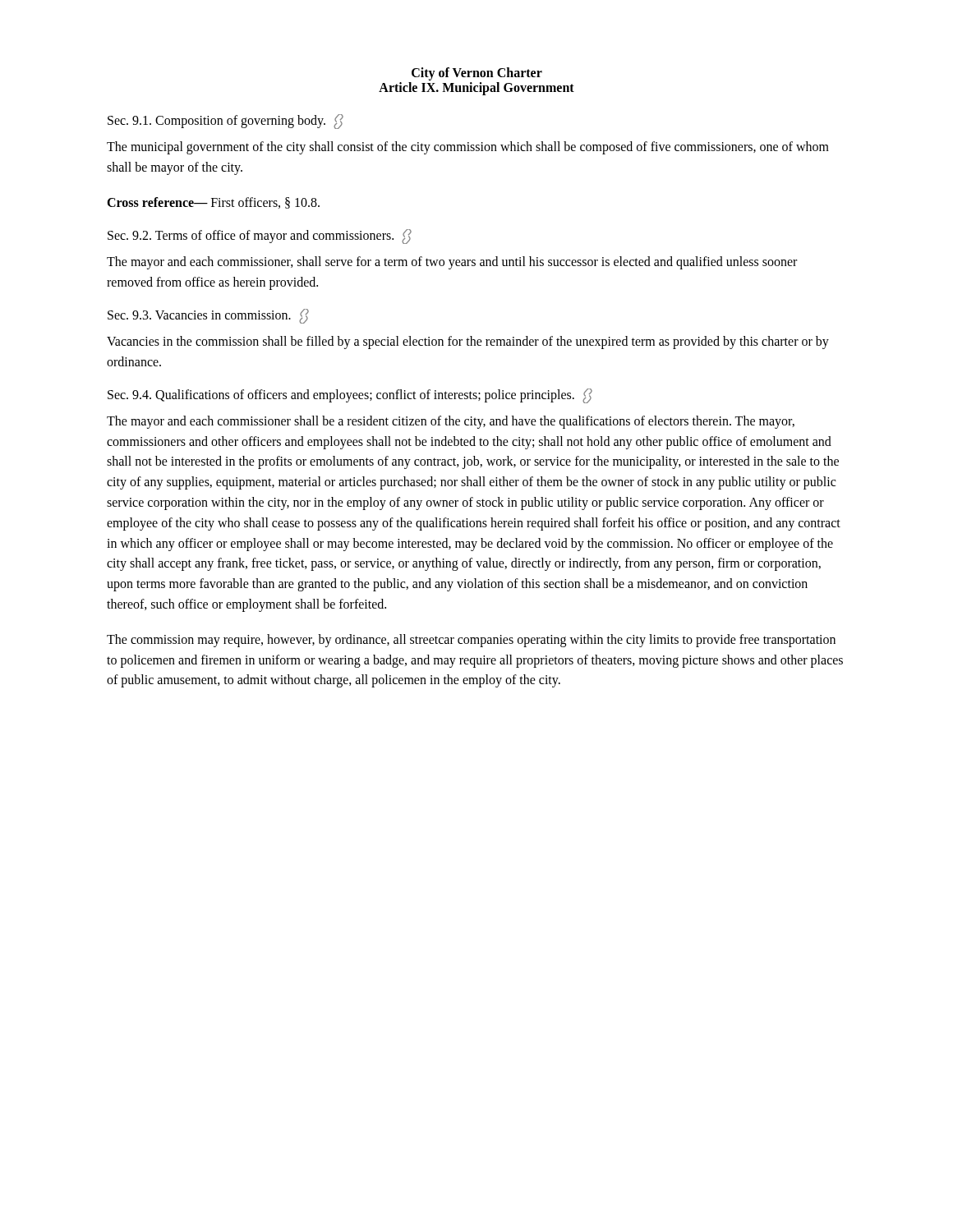Select the element starting "Cross reference— First officers,"
The width and height of the screenshot is (953, 1232).
(214, 202)
